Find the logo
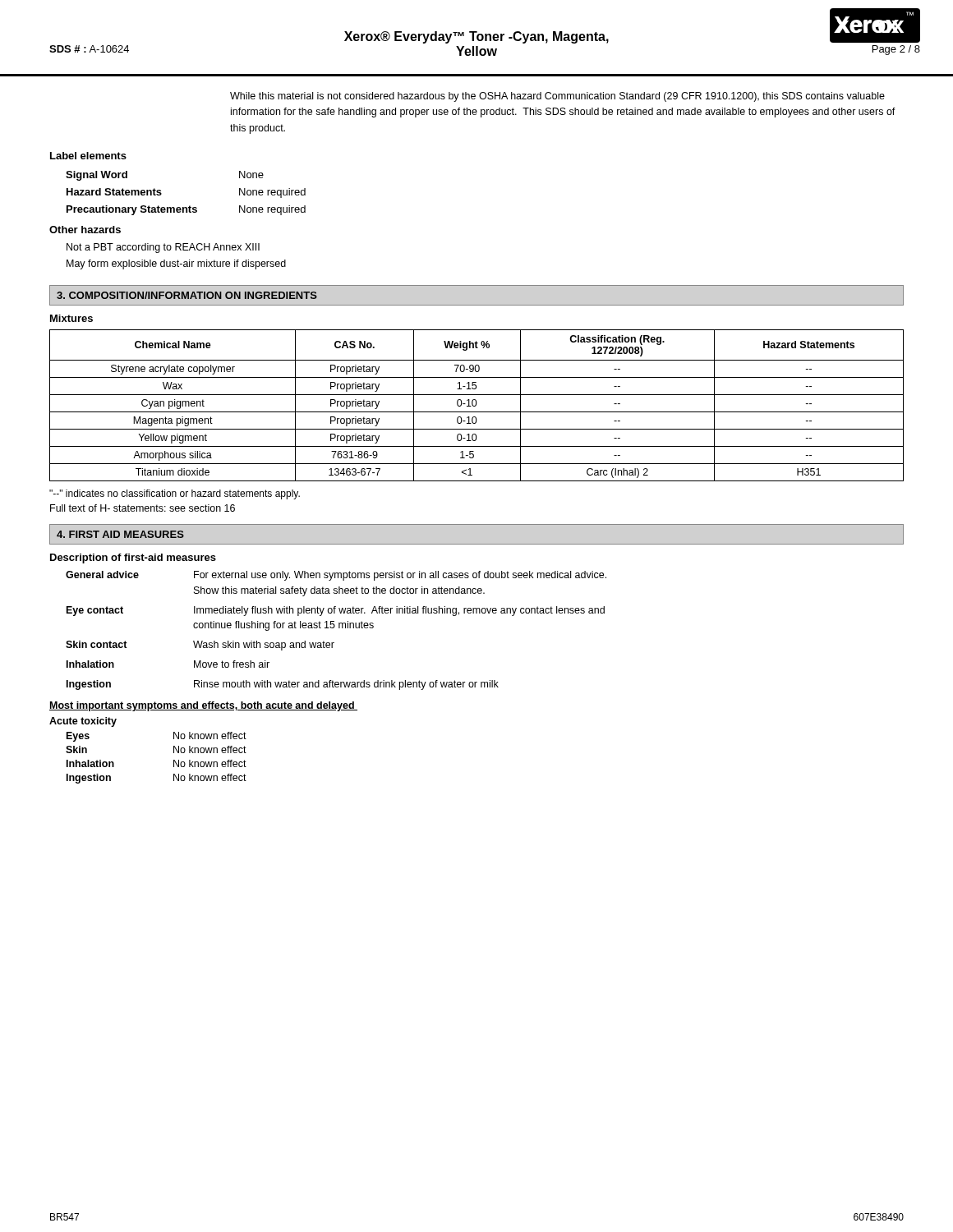Viewport: 953px width, 1232px height. point(875,27)
